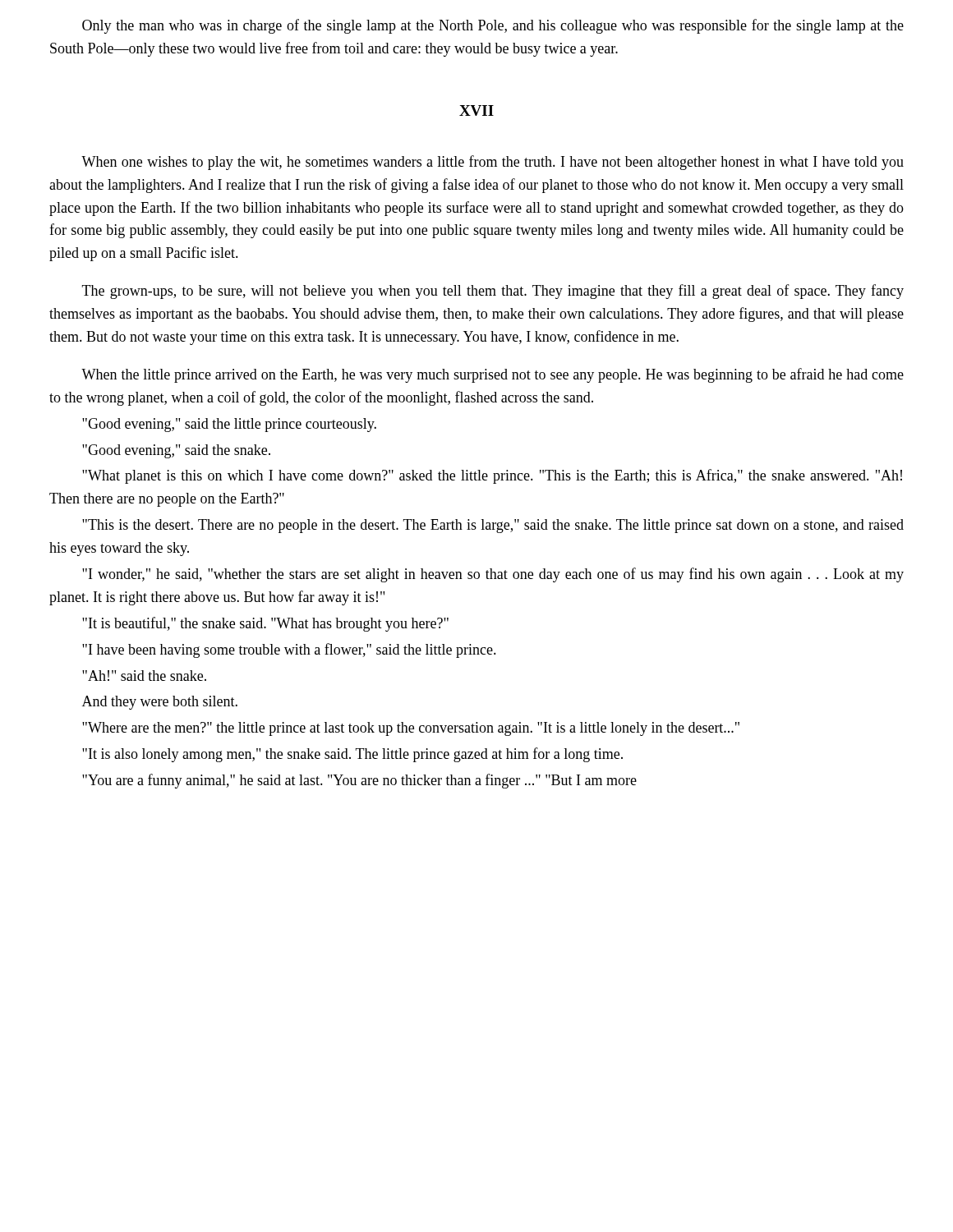The image size is (953, 1232).
Task: Find the text block starting ""Where are the men?" the little"
Action: (411, 728)
